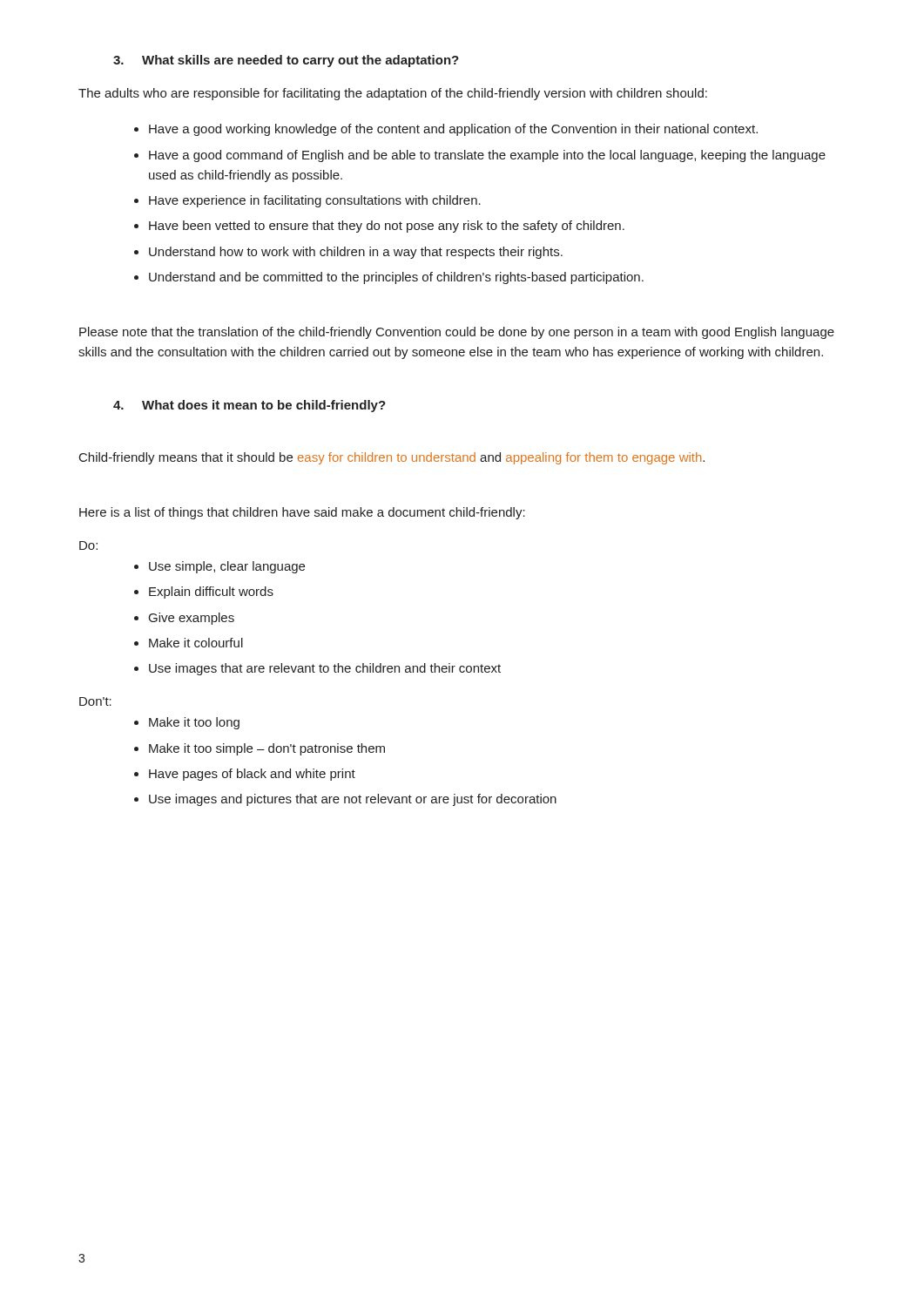
Task: Locate the list item containing "Explain difficult words"
Action: [211, 591]
